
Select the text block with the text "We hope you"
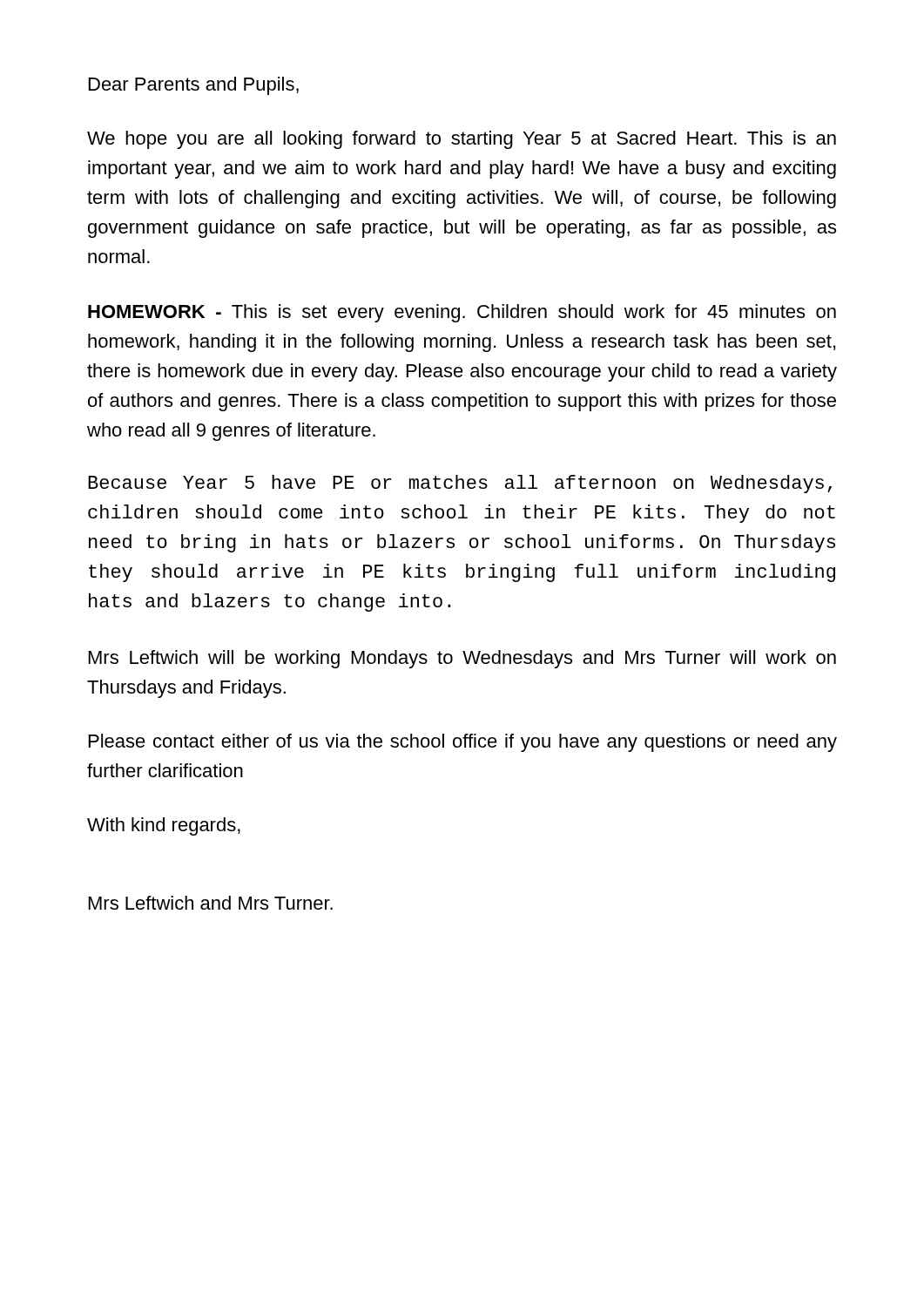coord(462,198)
